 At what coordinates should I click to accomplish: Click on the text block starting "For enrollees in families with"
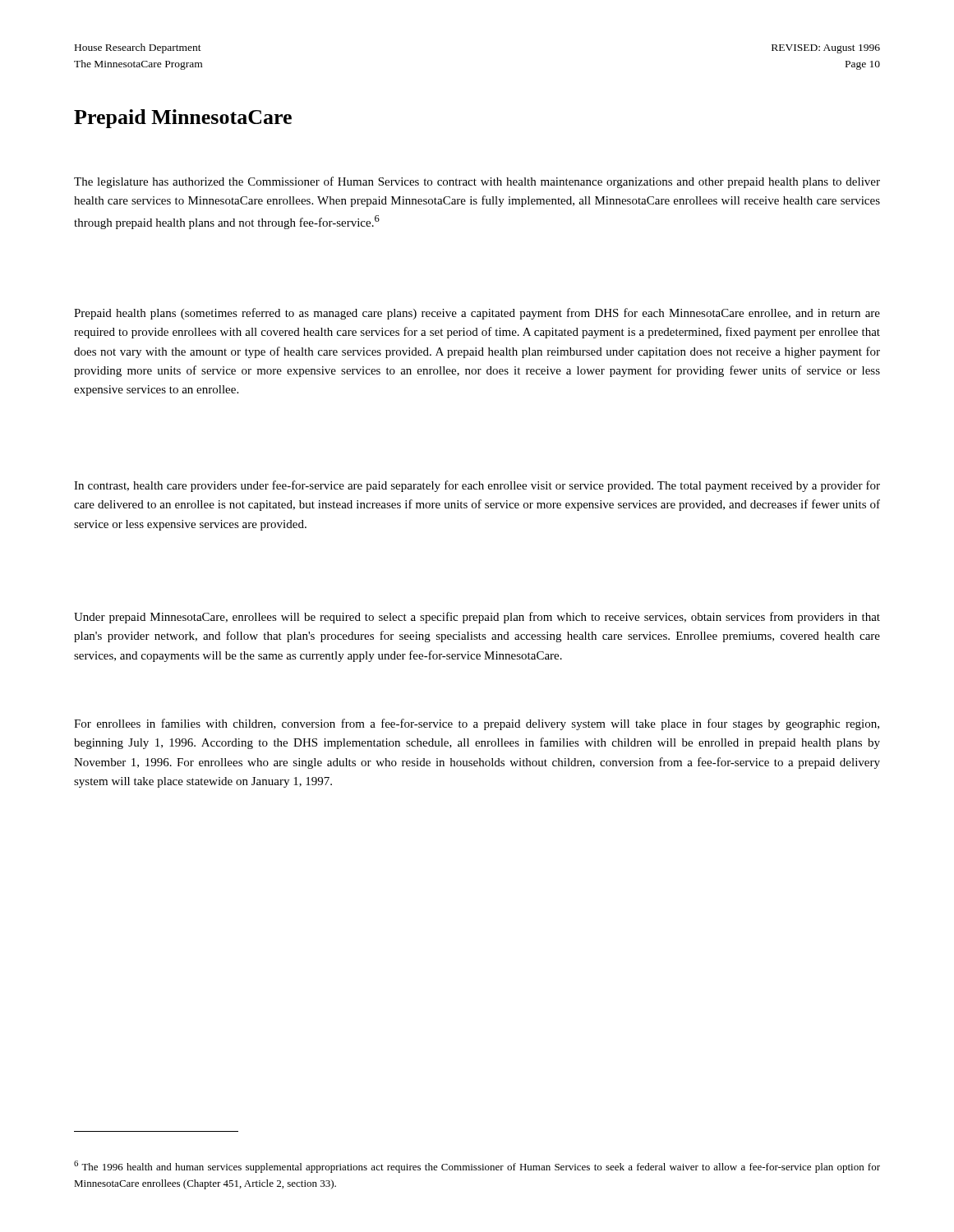[x=477, y=752]
